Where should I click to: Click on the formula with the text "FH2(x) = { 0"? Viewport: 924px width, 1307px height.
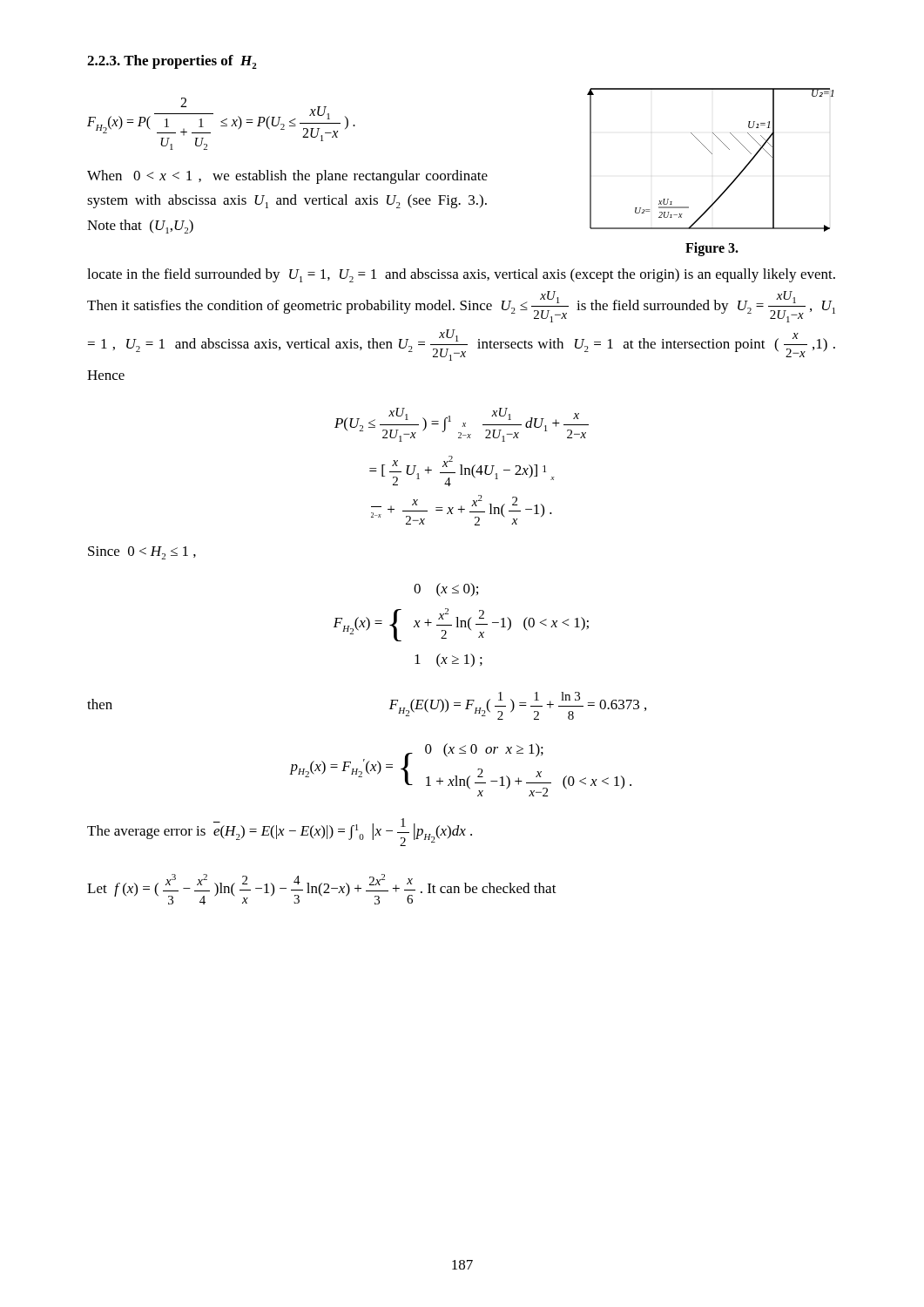[x=462, y=624]
